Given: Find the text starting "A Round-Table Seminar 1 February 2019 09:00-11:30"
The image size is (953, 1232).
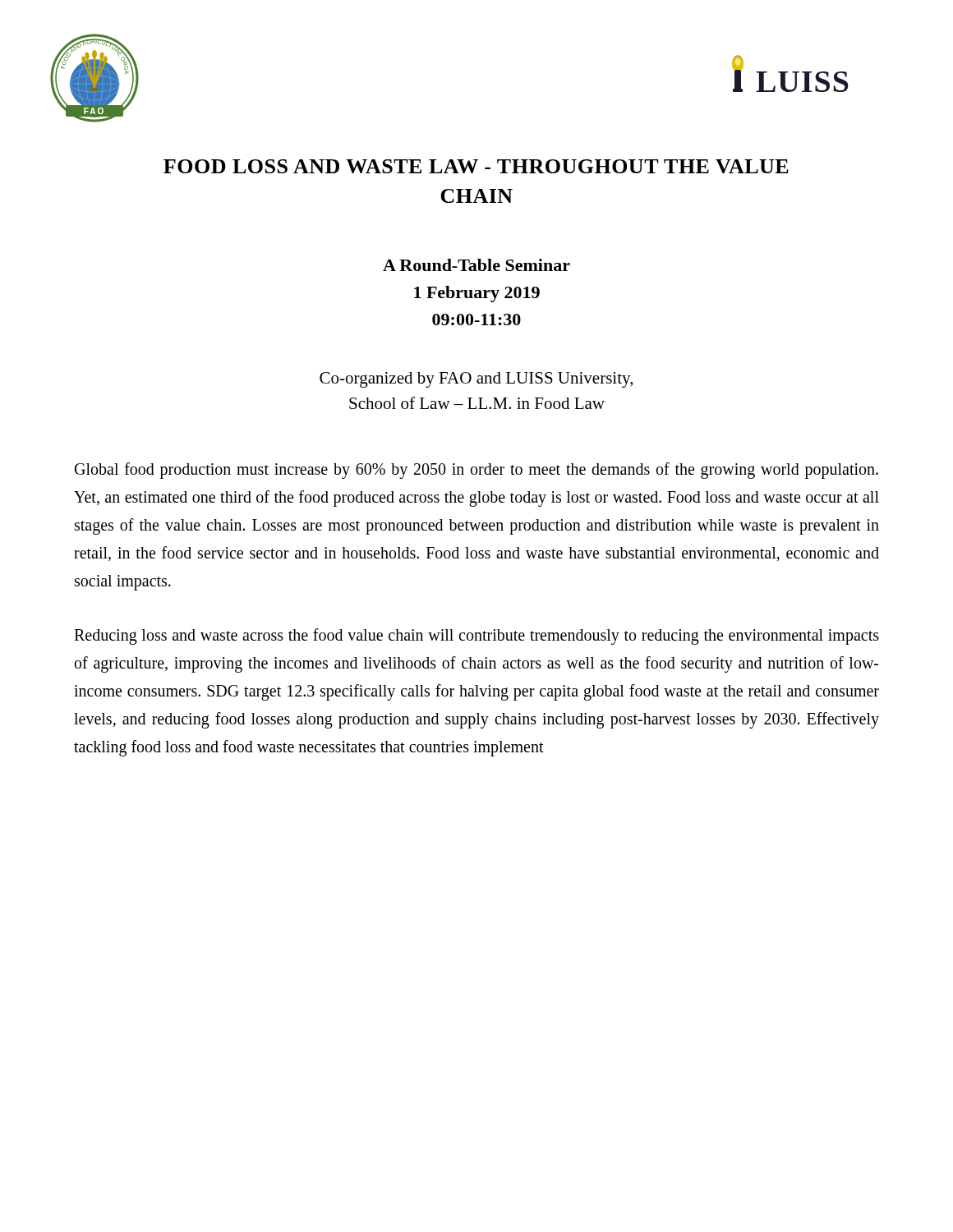Looking at the screenshot, I should point(476,292).
